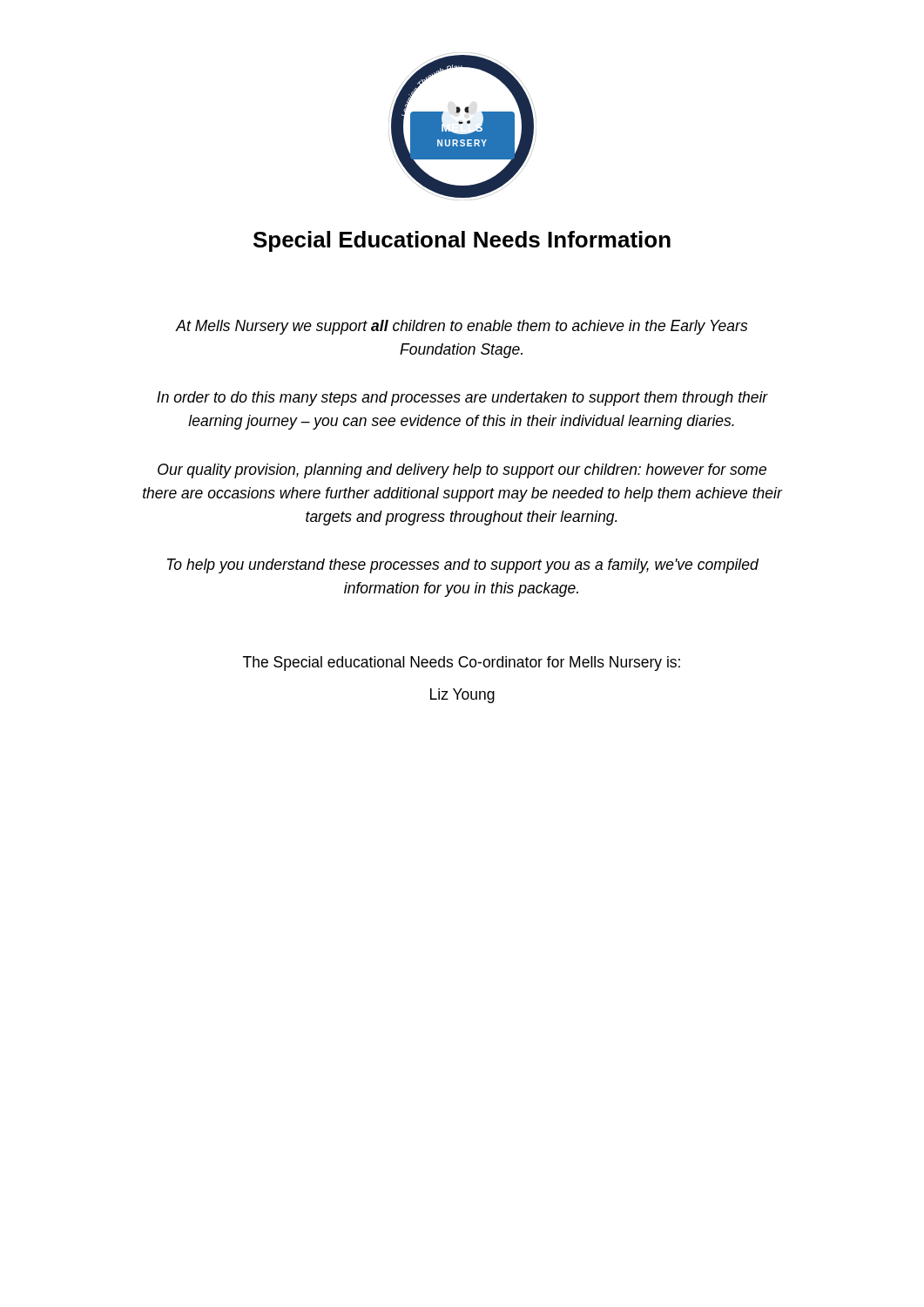924x1307 pixels.
Task: Locate the text starting "The Special educational Needs Co-ordinator for"
Action: (x=462, y=662)
